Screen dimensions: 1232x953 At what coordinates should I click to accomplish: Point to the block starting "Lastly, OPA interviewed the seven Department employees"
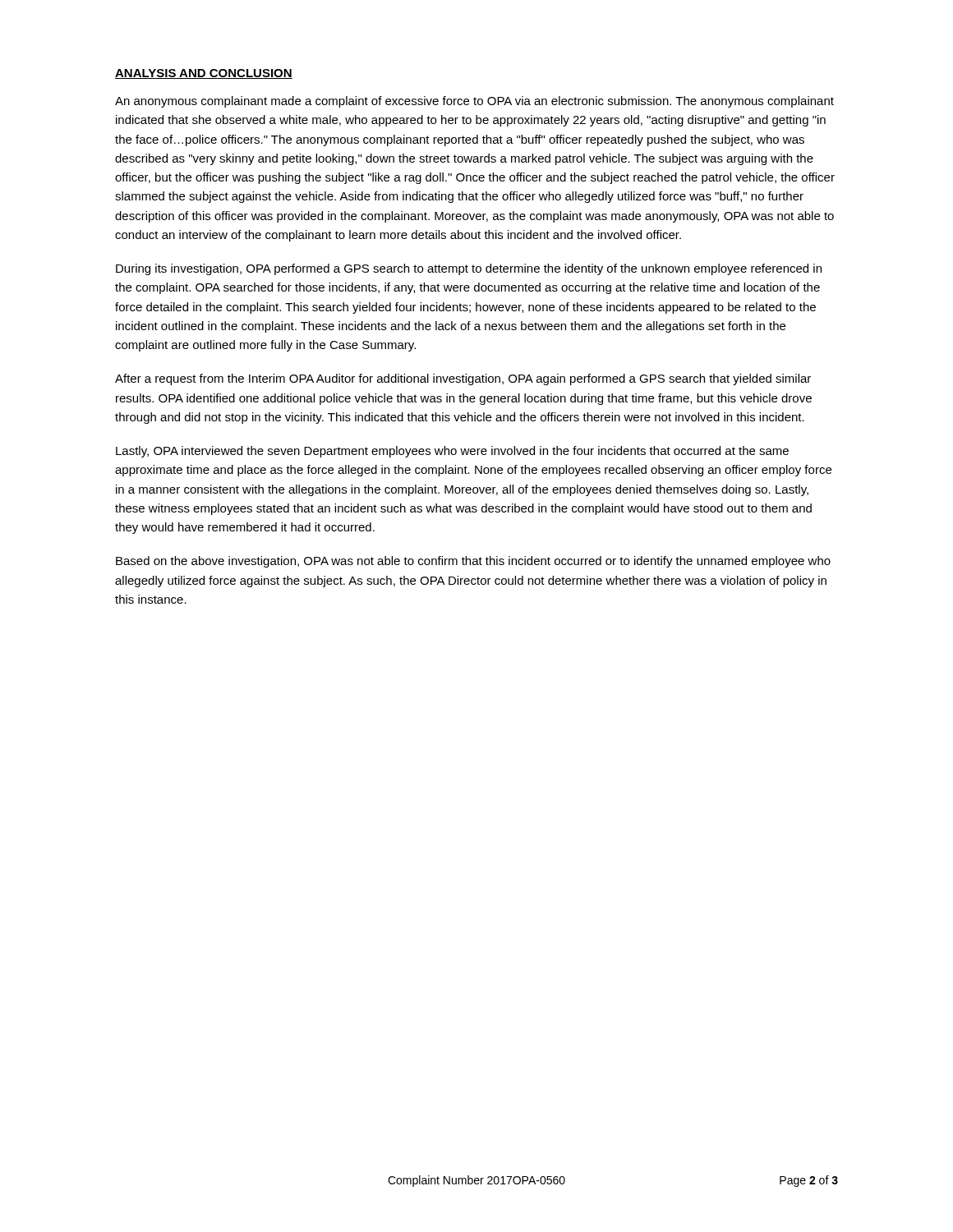[473, 489]
